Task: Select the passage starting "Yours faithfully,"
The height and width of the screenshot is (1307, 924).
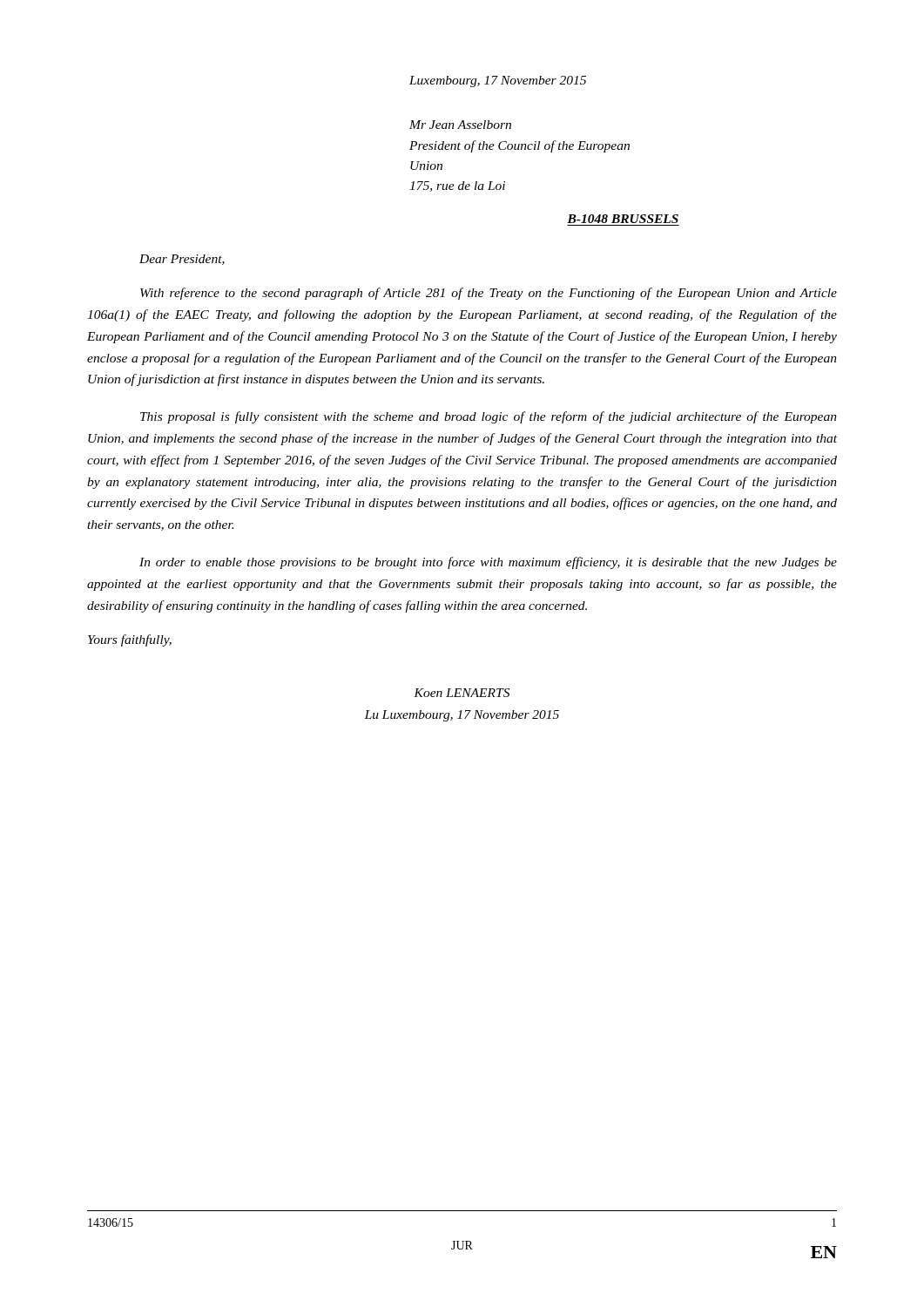Action: (x=130, y=639)
